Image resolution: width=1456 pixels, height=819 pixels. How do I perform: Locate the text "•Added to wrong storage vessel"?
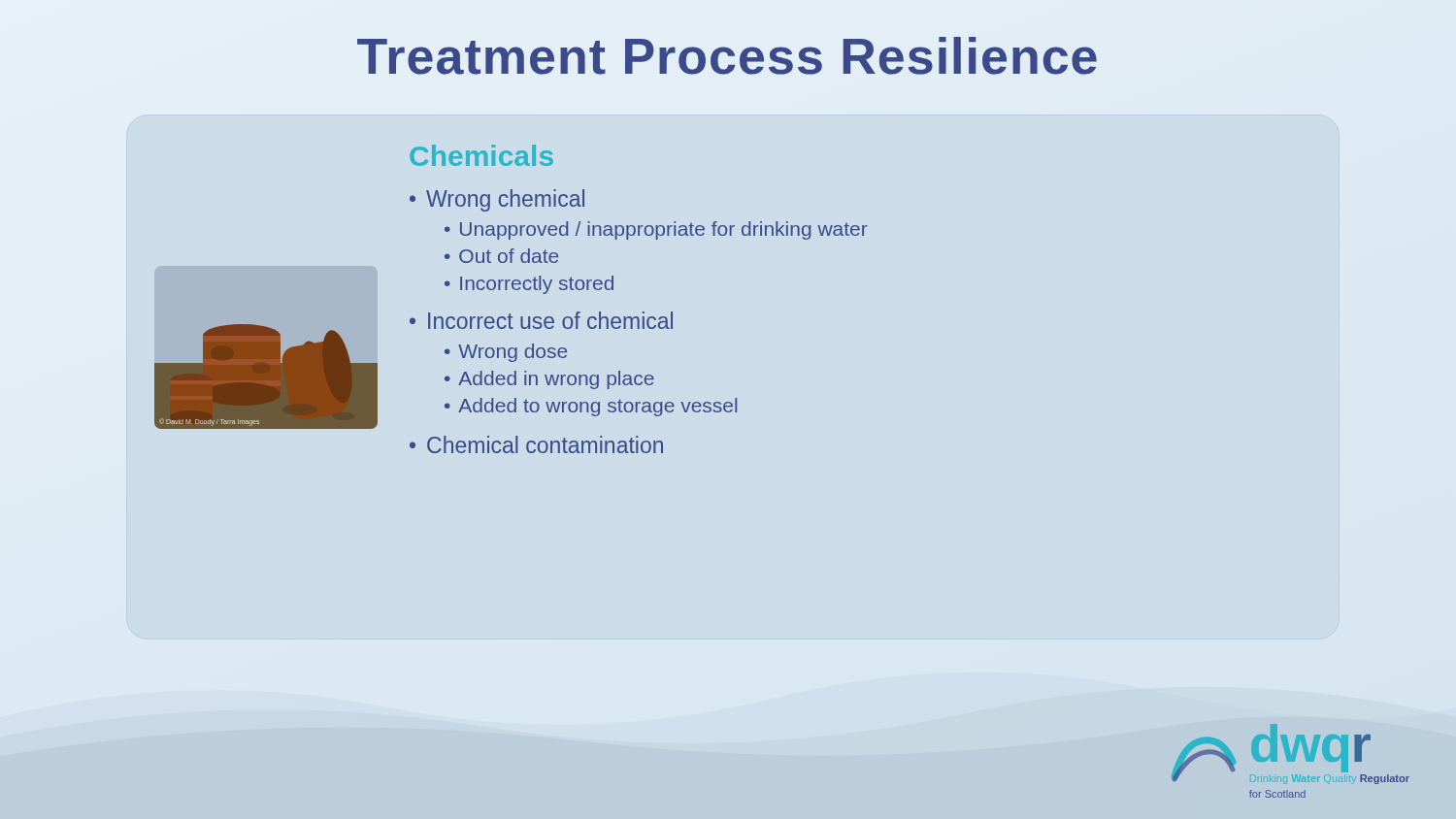click(591, 406)
